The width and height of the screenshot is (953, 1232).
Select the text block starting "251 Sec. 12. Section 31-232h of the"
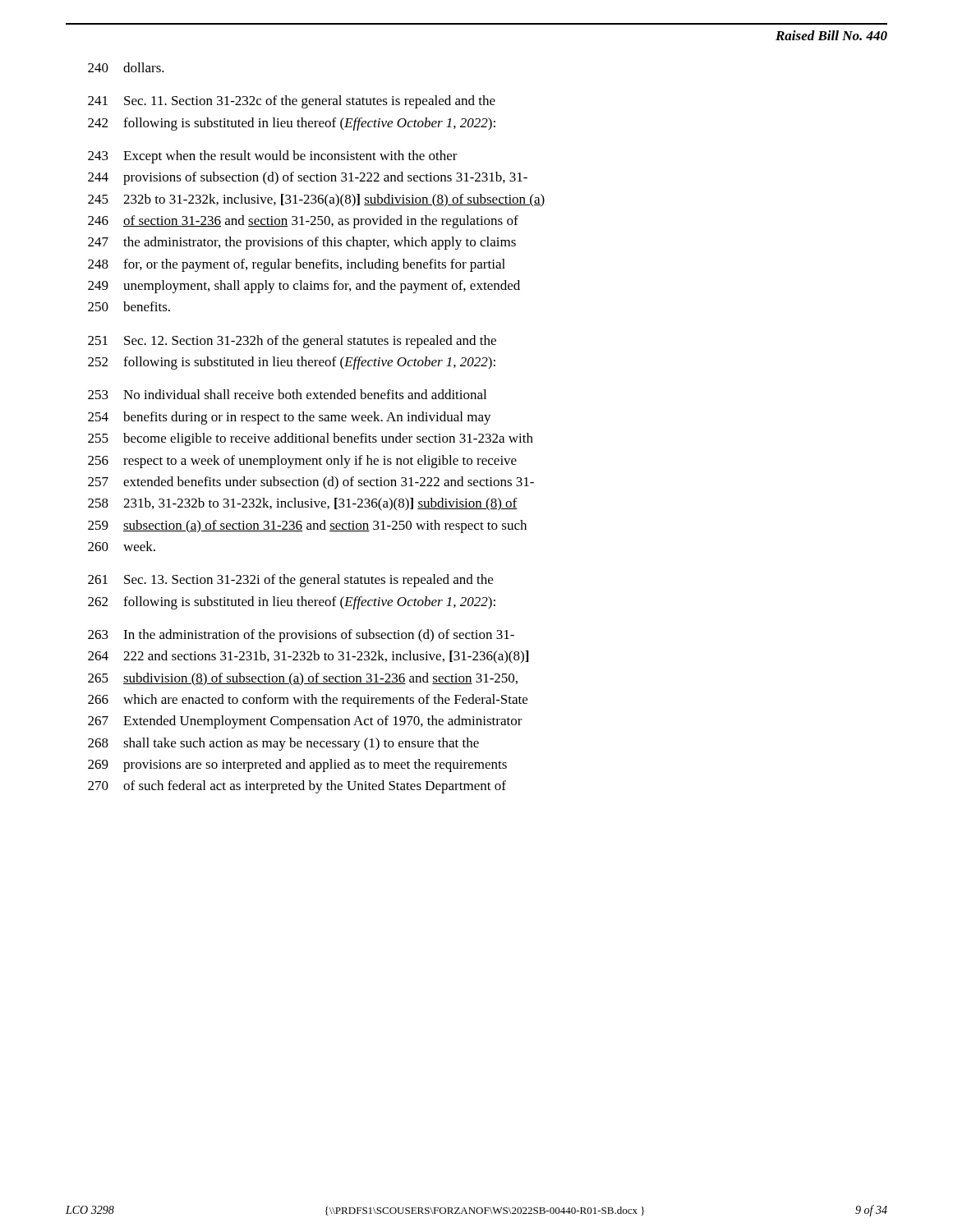pos(476,352)
